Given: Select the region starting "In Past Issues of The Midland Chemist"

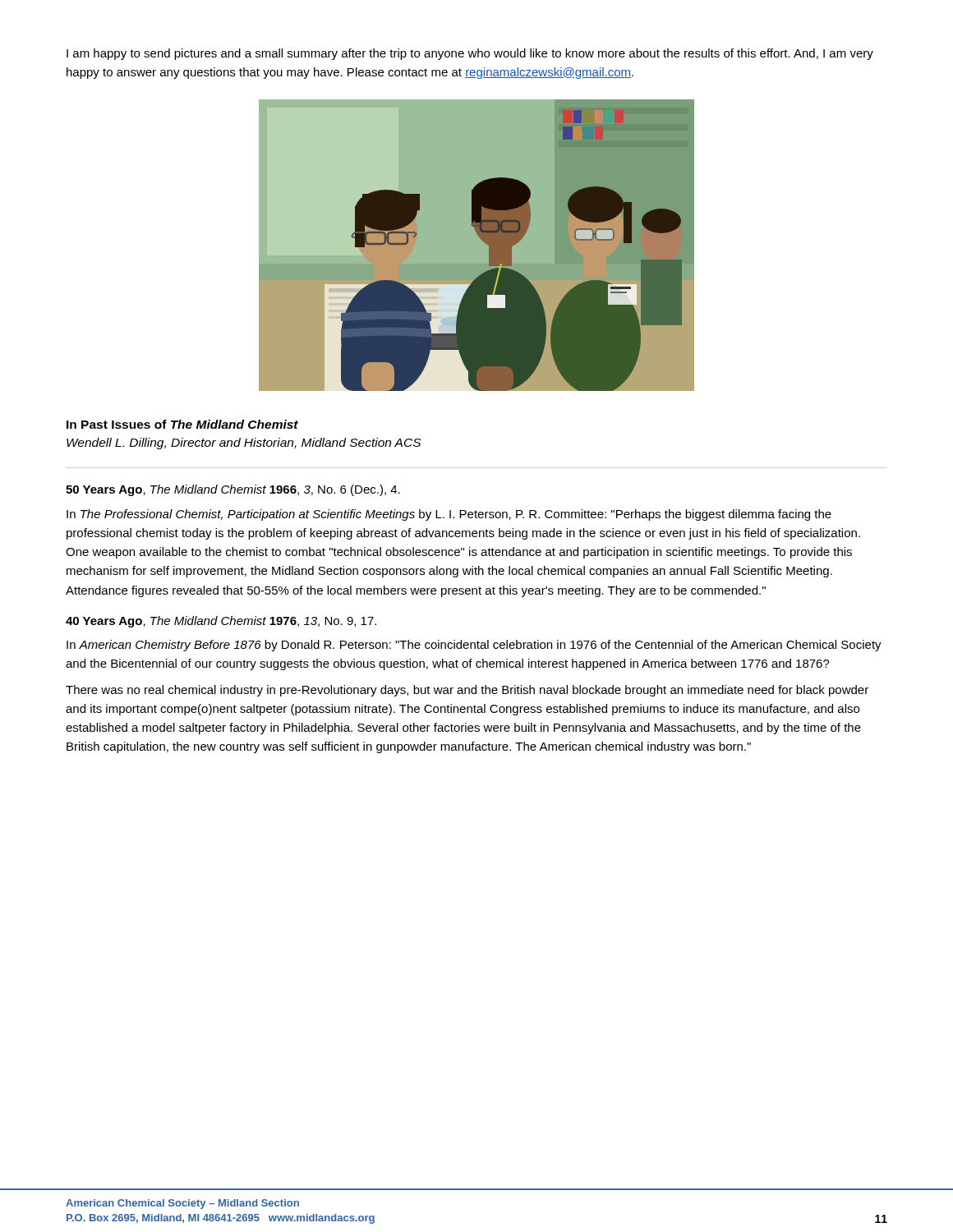Looking at the screenshot, I should 182,424.
